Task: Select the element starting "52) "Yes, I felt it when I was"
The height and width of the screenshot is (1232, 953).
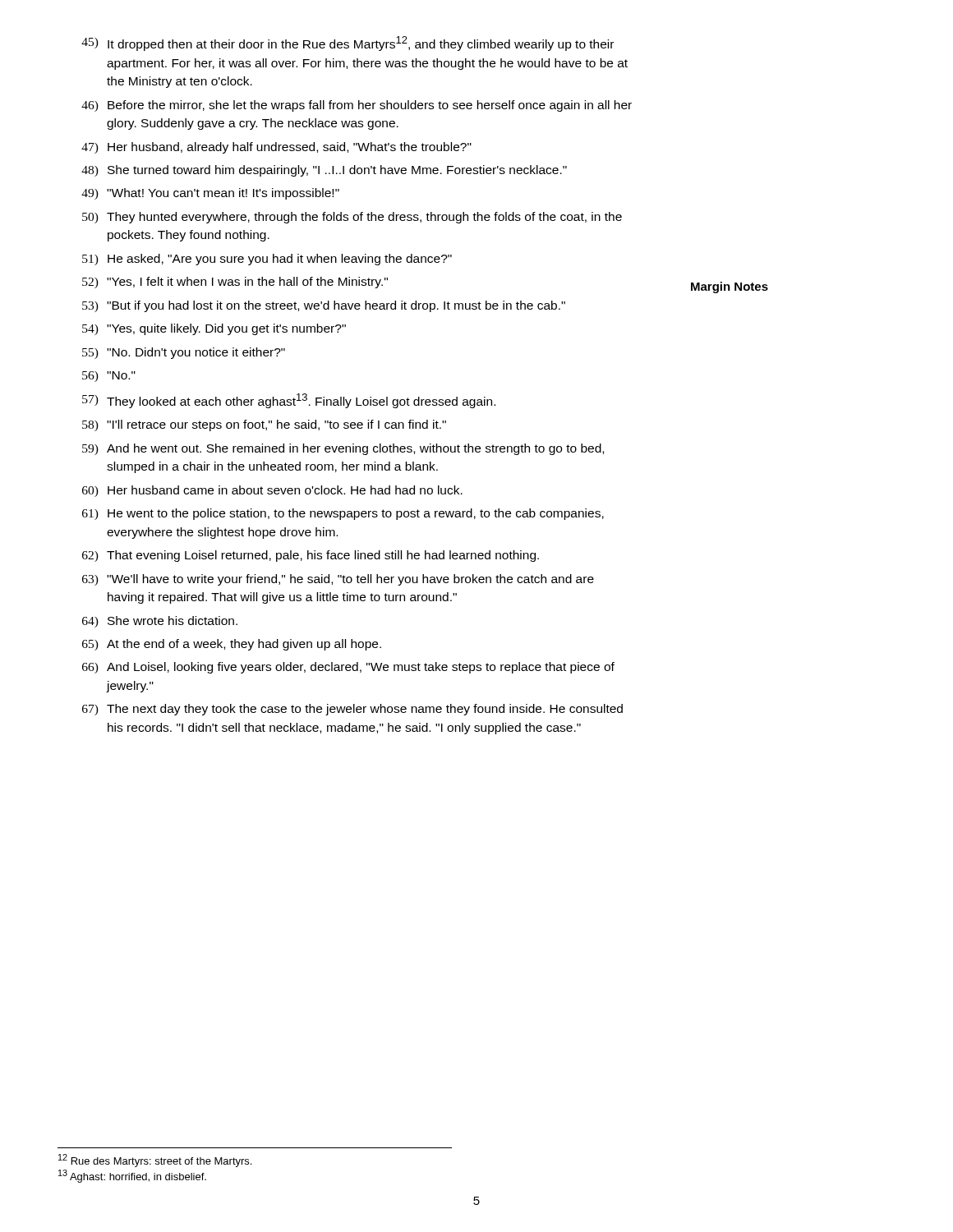Action: point(345,282)
